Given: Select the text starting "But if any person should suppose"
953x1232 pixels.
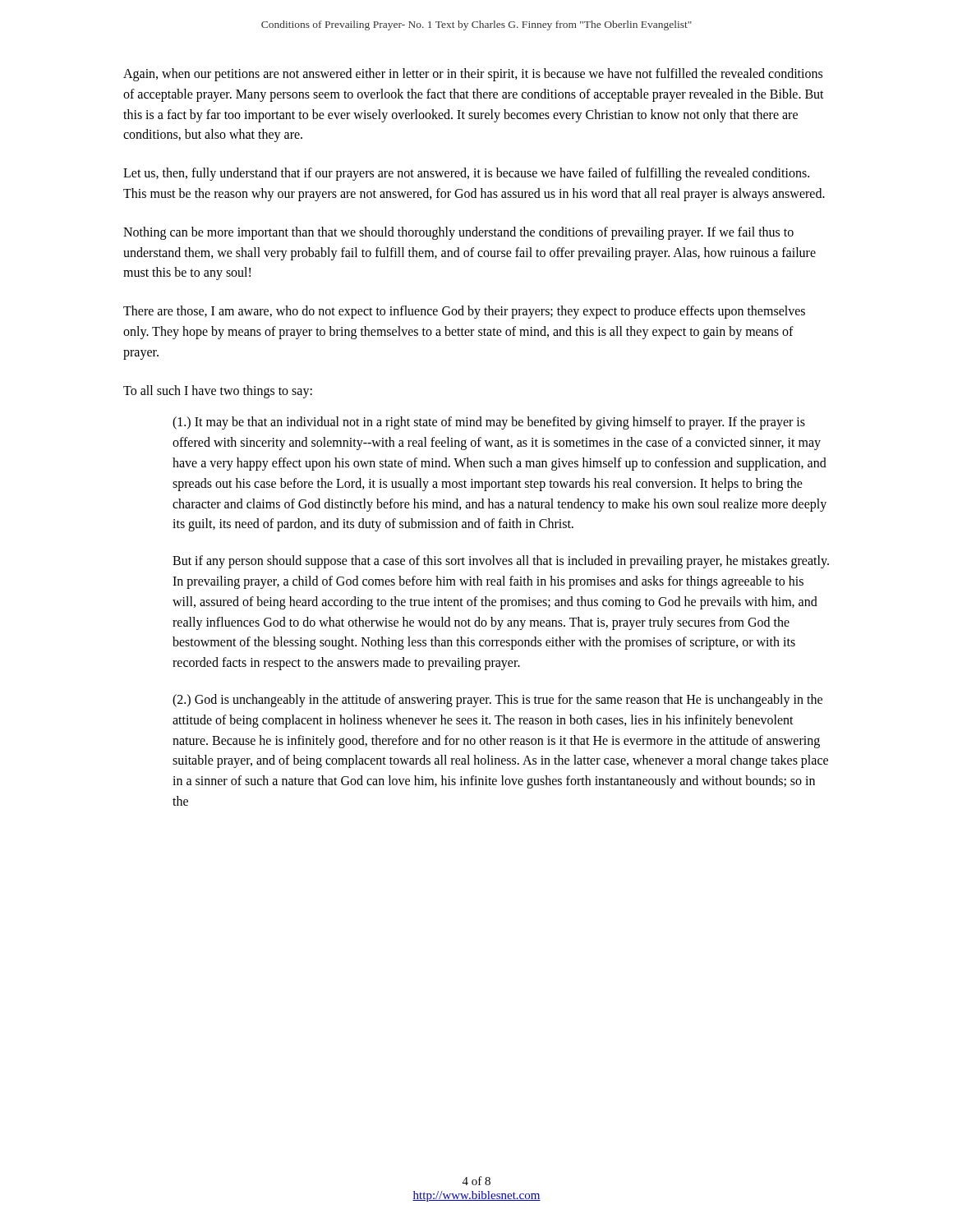Looking at the screenshot, I should pos(501,612).
